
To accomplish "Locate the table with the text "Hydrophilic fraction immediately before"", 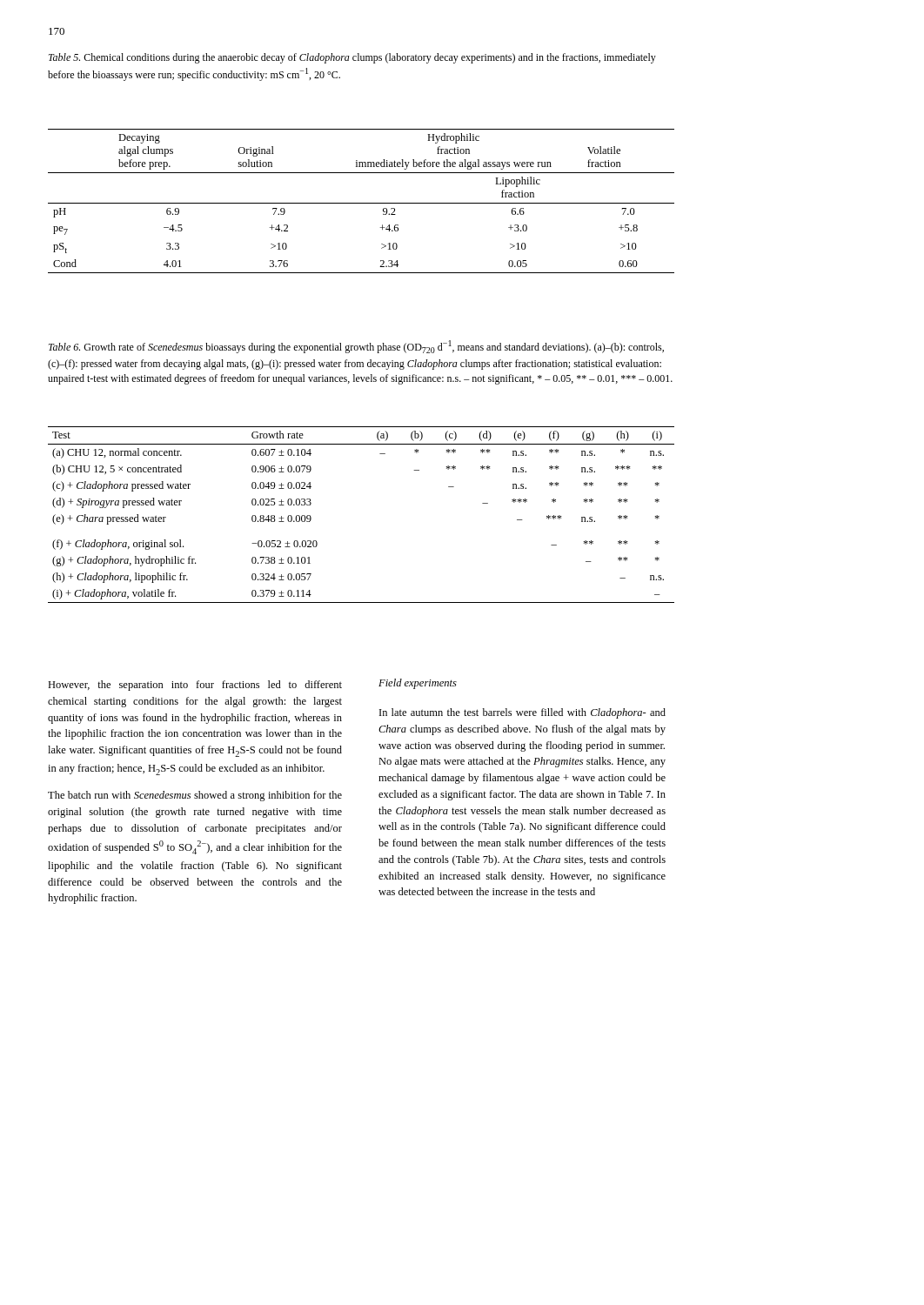I will pyautogui.click(x=361, y=201).
